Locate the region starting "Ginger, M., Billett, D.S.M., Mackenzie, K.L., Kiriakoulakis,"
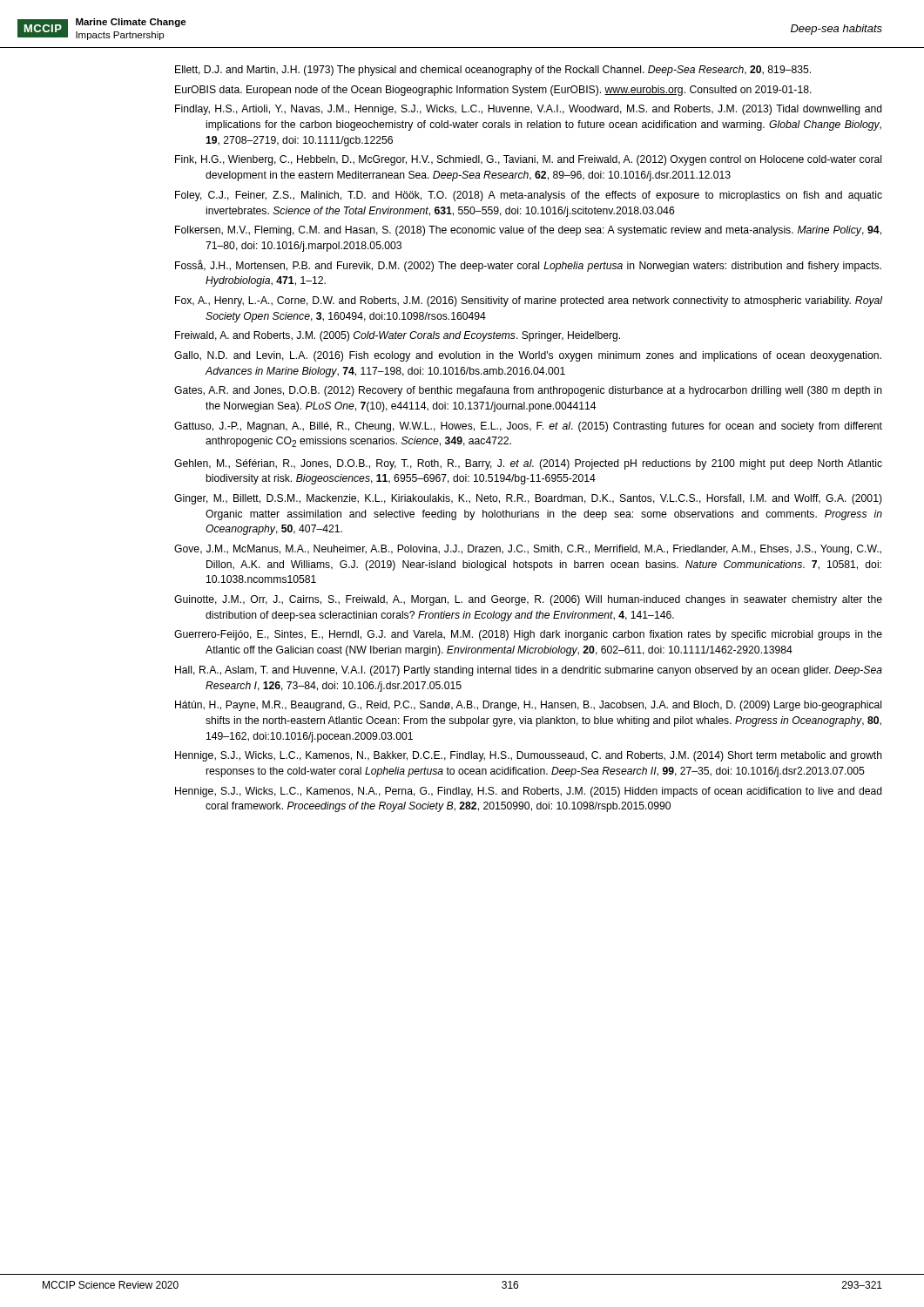Image resolution: width=924 pixels, height=1307 pixels. point(528,514)
